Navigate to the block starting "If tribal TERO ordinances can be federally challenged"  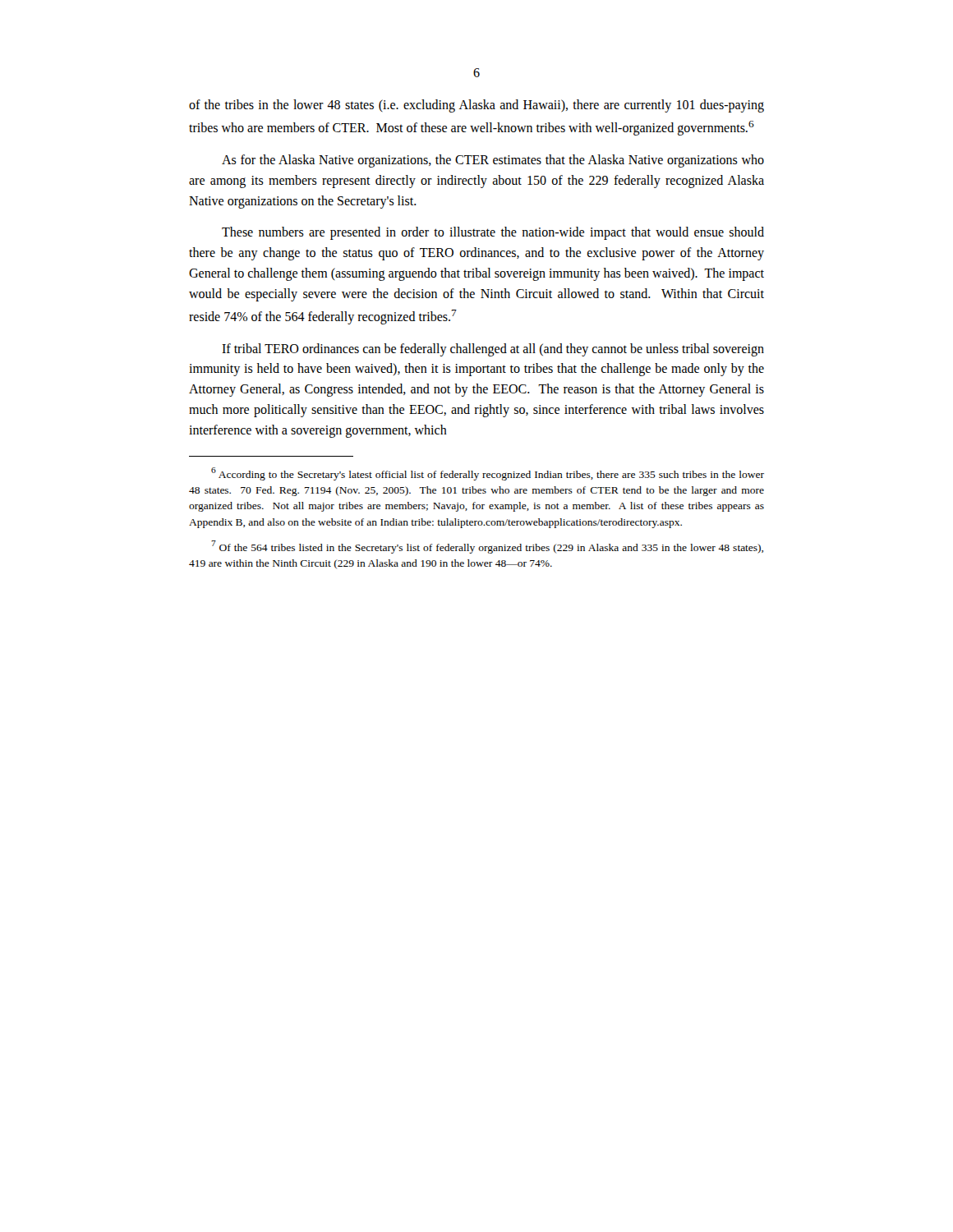click(476, 389)
